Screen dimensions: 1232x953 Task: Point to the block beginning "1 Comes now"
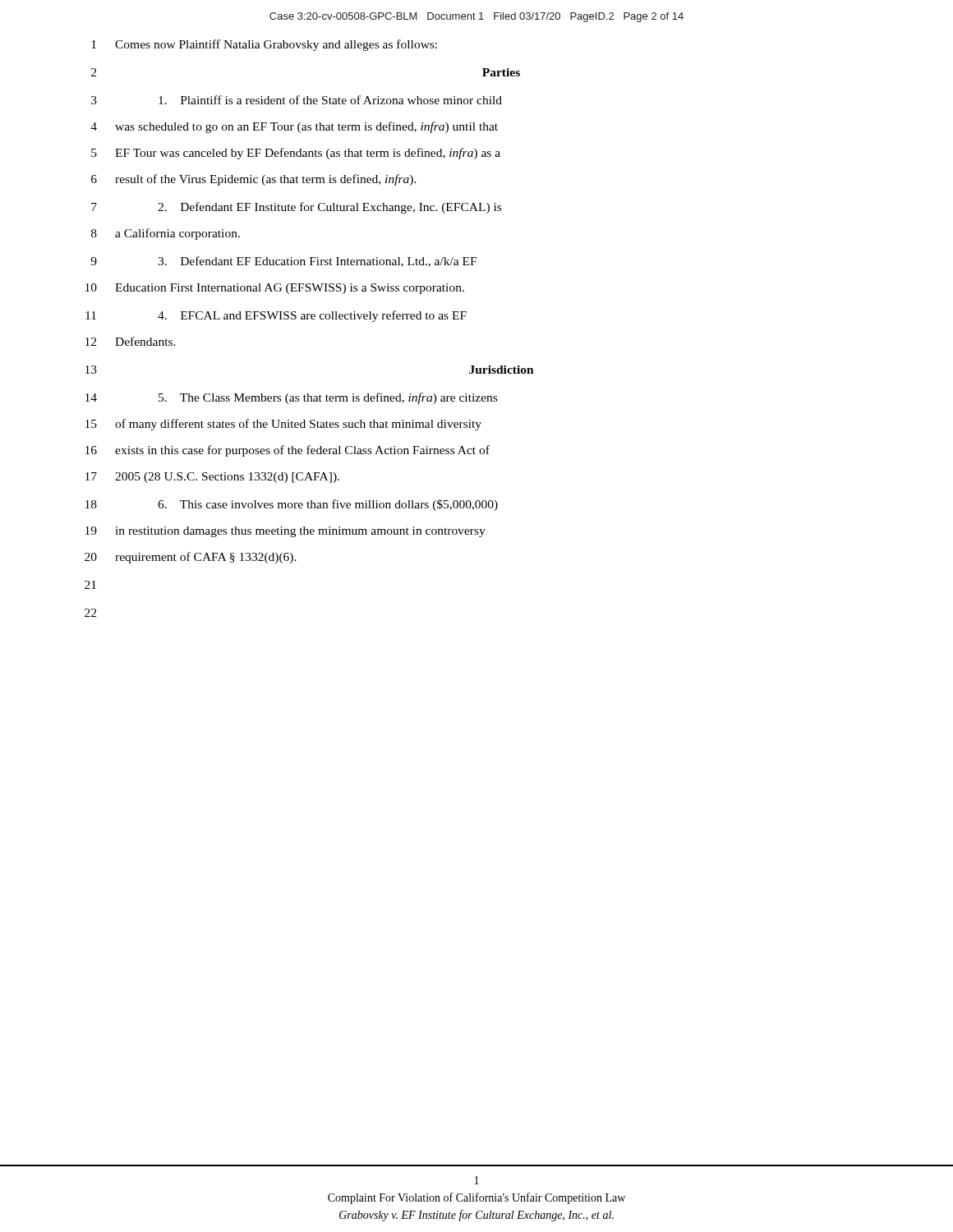coord(264,45)
